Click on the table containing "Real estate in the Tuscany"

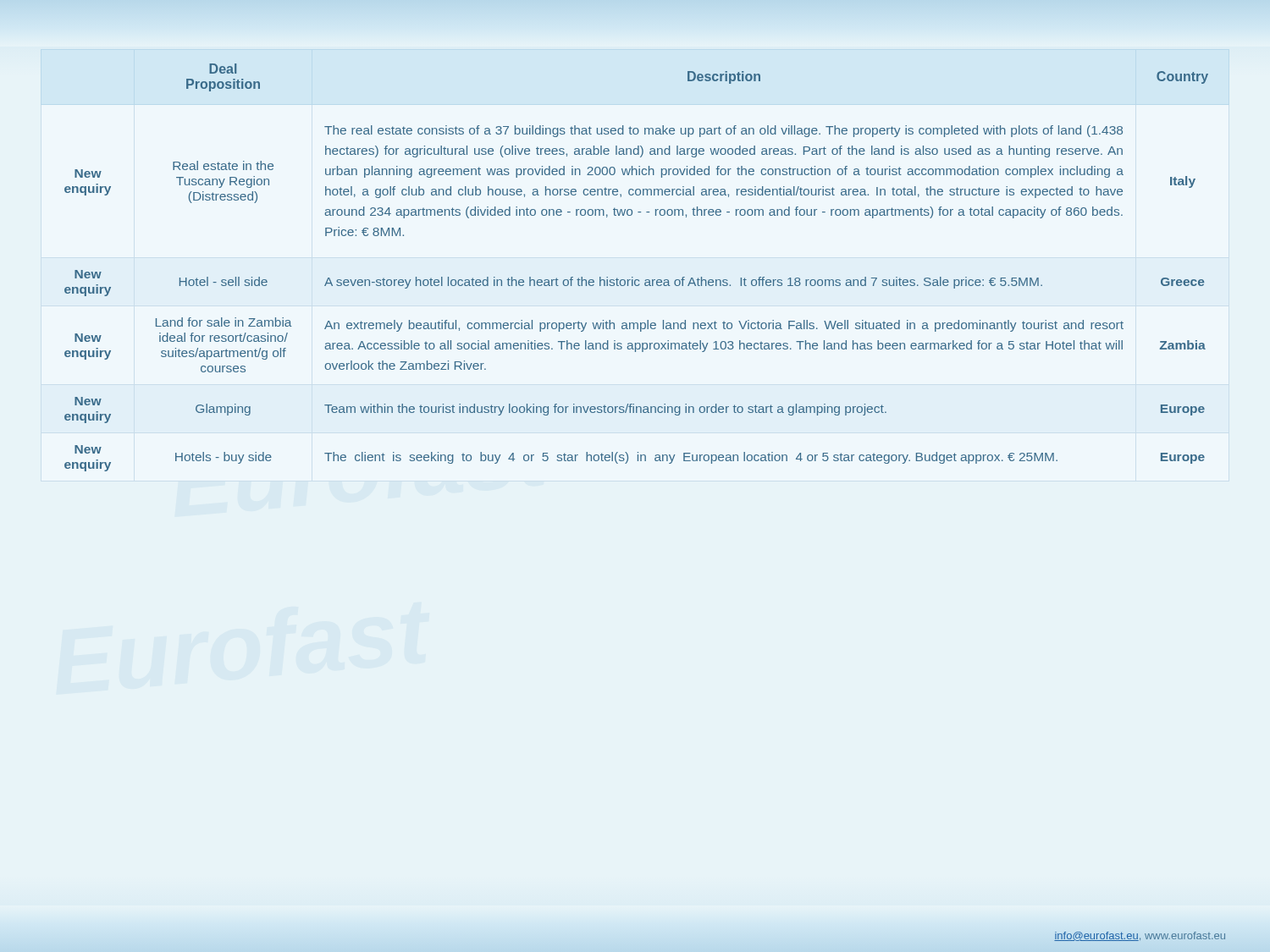click(635, 265)
